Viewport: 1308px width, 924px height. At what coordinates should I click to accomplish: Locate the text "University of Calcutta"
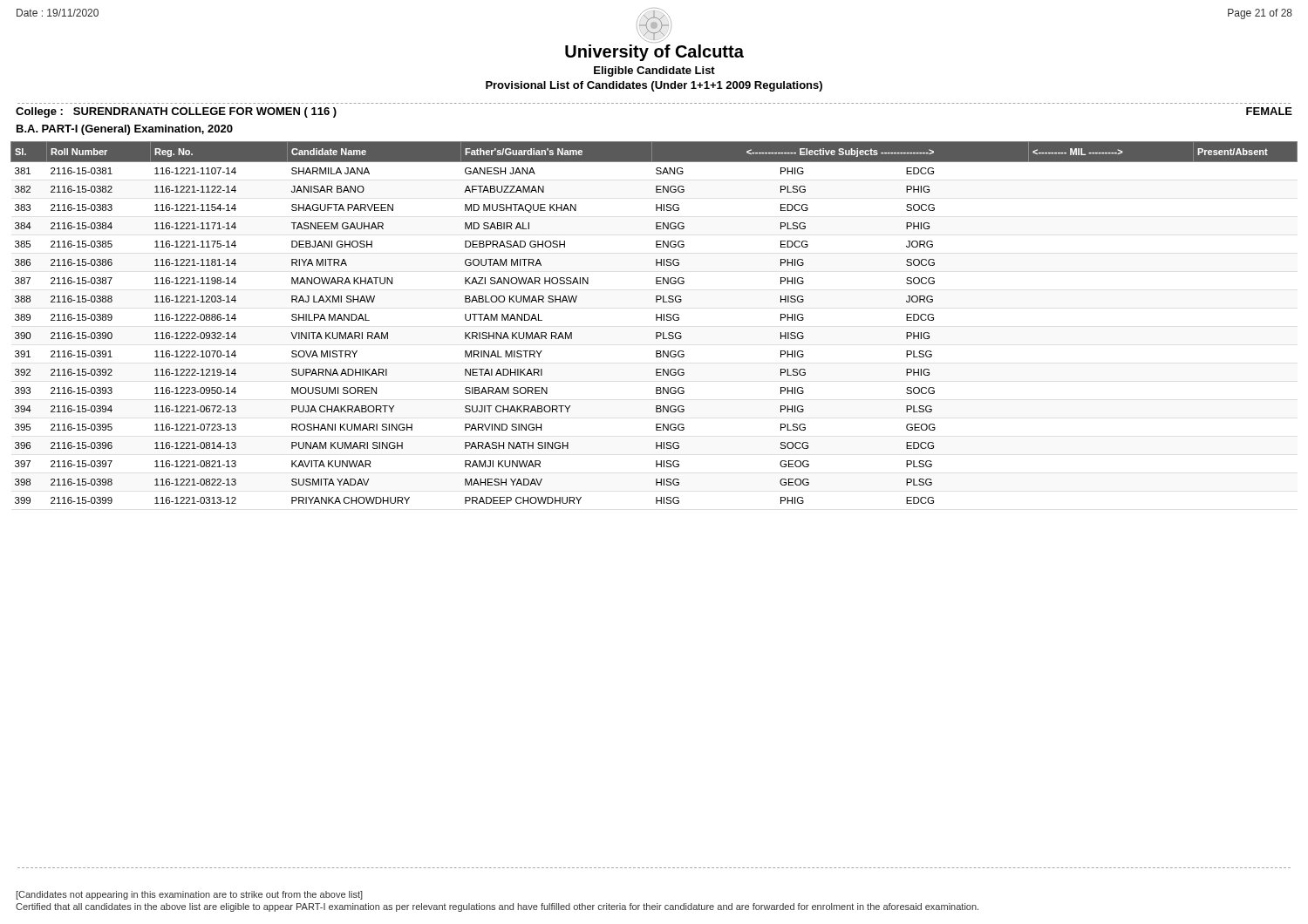(654, 51)
